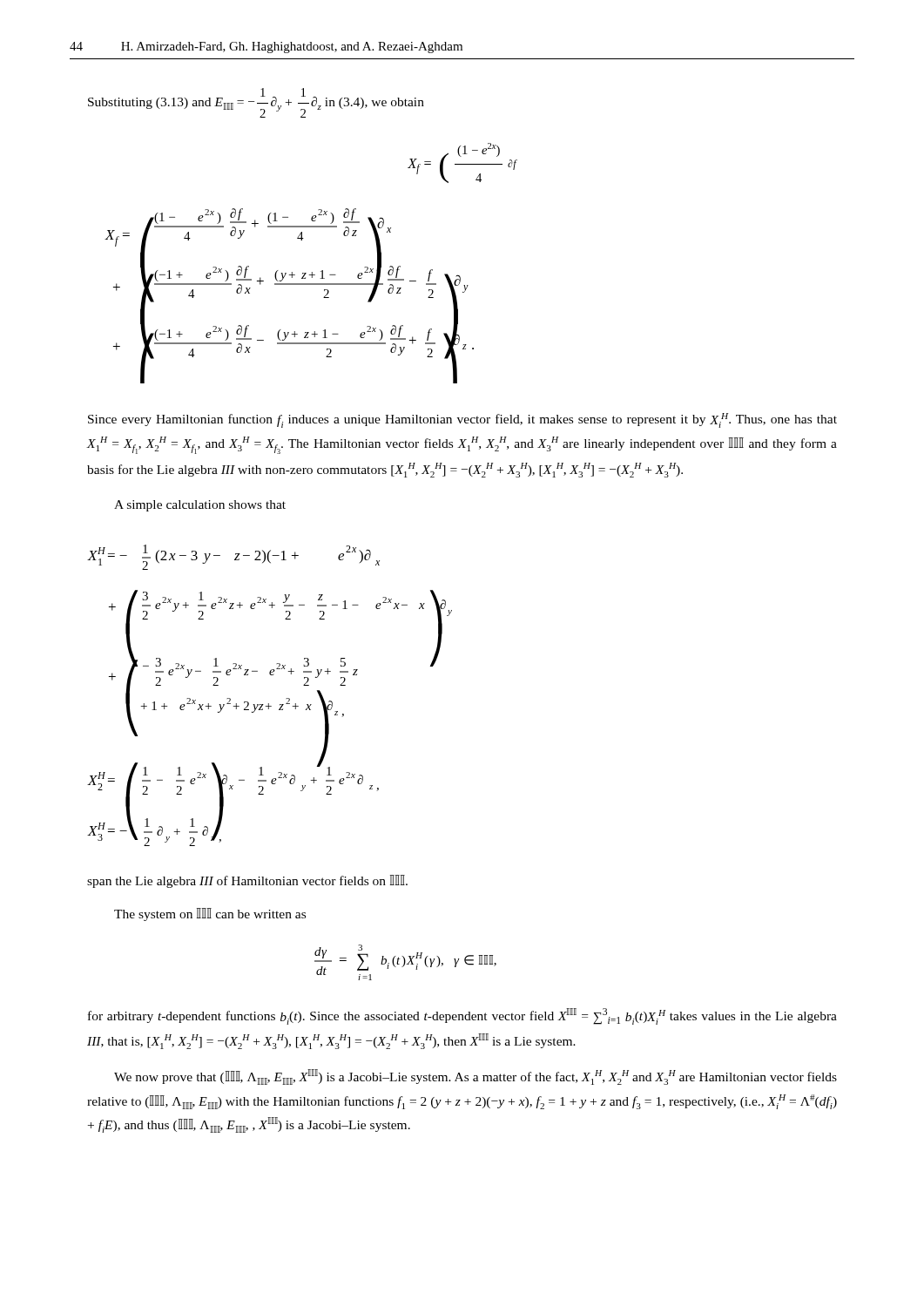Click on the formula that says "X H 1 = − 1"
This screenshot has height=1307, width=924.
click(x=462, y=690)
